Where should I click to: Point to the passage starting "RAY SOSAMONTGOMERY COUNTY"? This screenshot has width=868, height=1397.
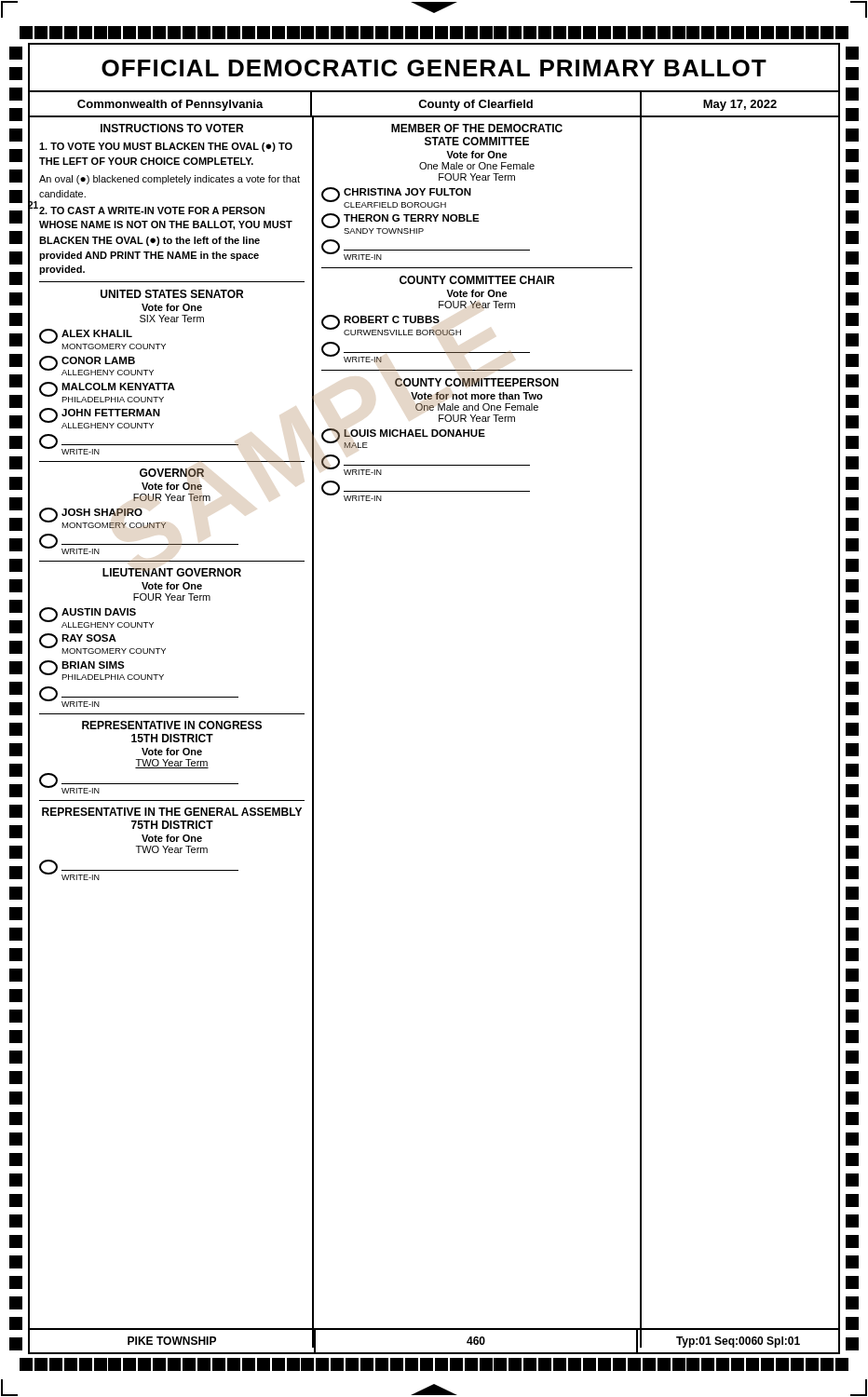point(103,645)
